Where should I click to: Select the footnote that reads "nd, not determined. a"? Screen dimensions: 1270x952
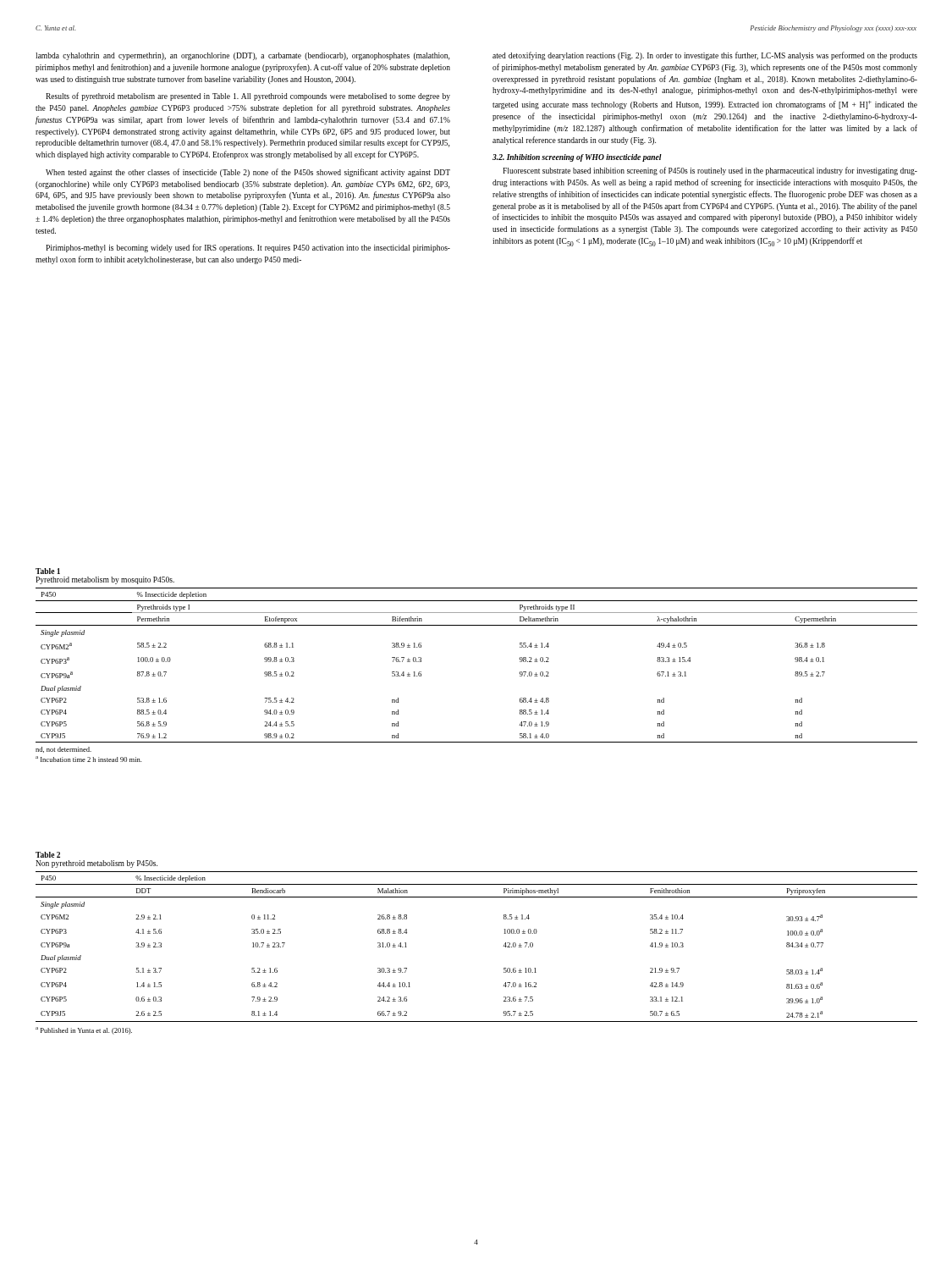click(89, 754)
